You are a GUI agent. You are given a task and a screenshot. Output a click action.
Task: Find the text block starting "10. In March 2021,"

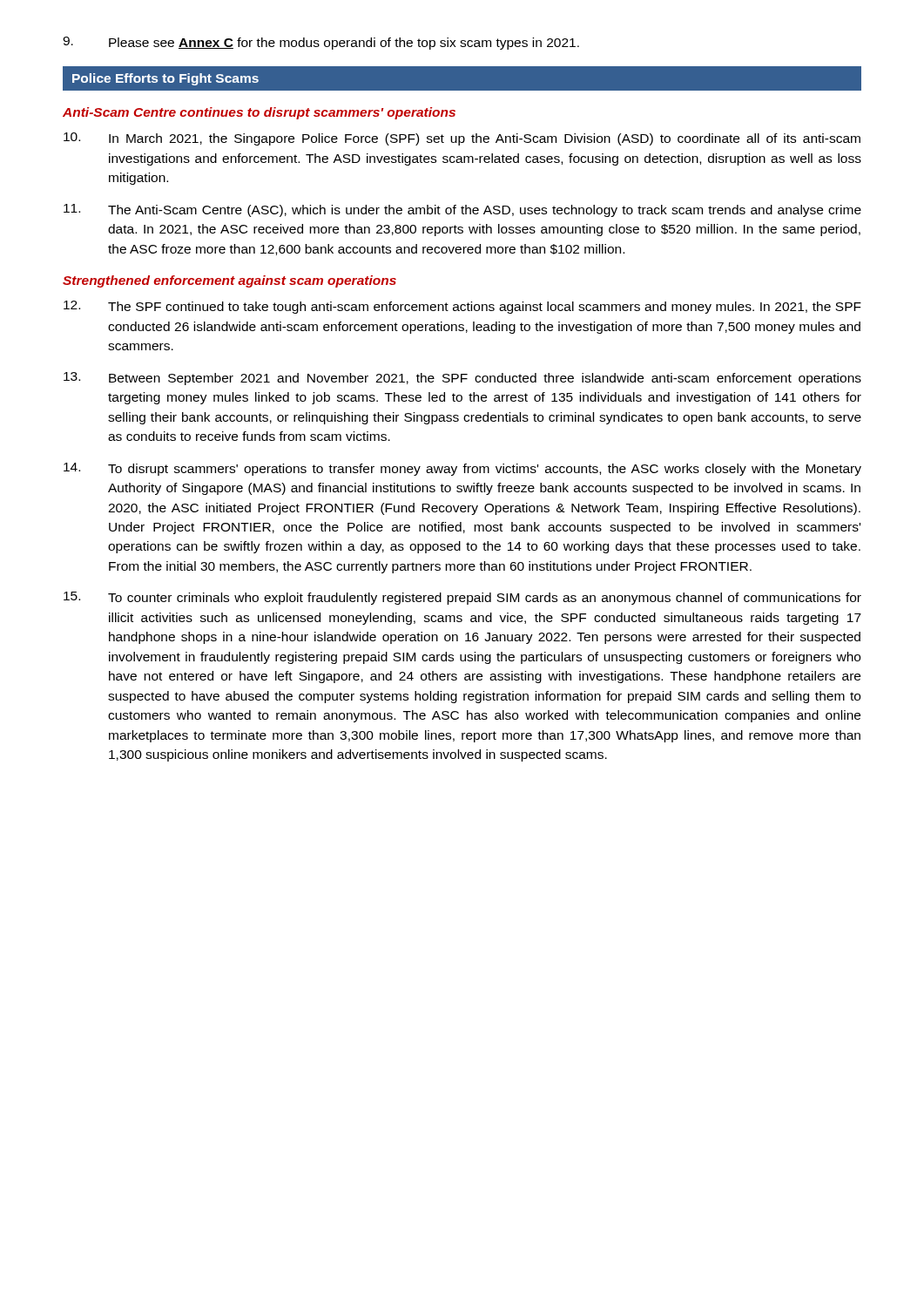pos(462,159)
